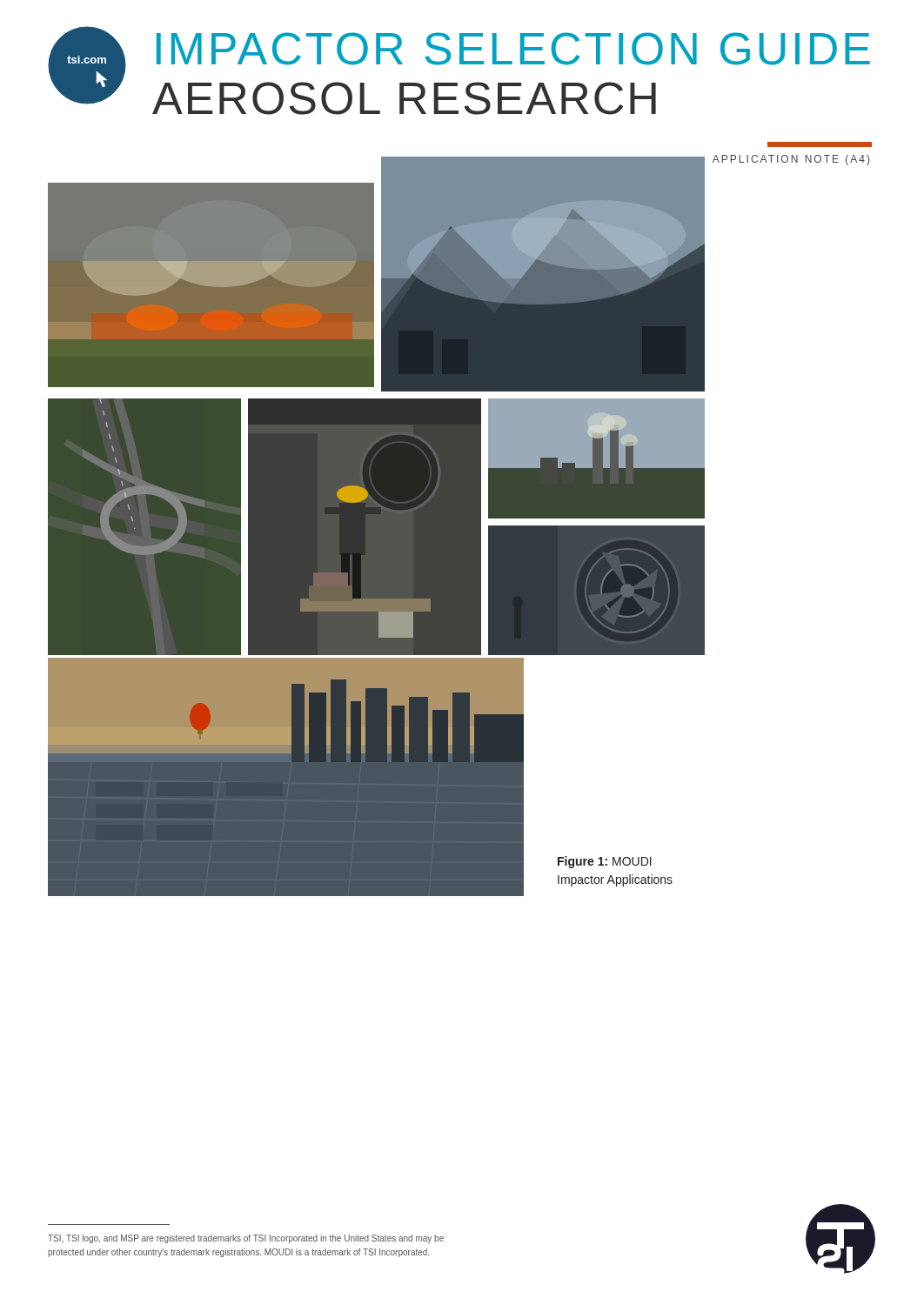
Task: Select the text block starting "IMPACTOR SELECTION GUIDE AEROSOL RESEARCH"
Action: (514, 74)
